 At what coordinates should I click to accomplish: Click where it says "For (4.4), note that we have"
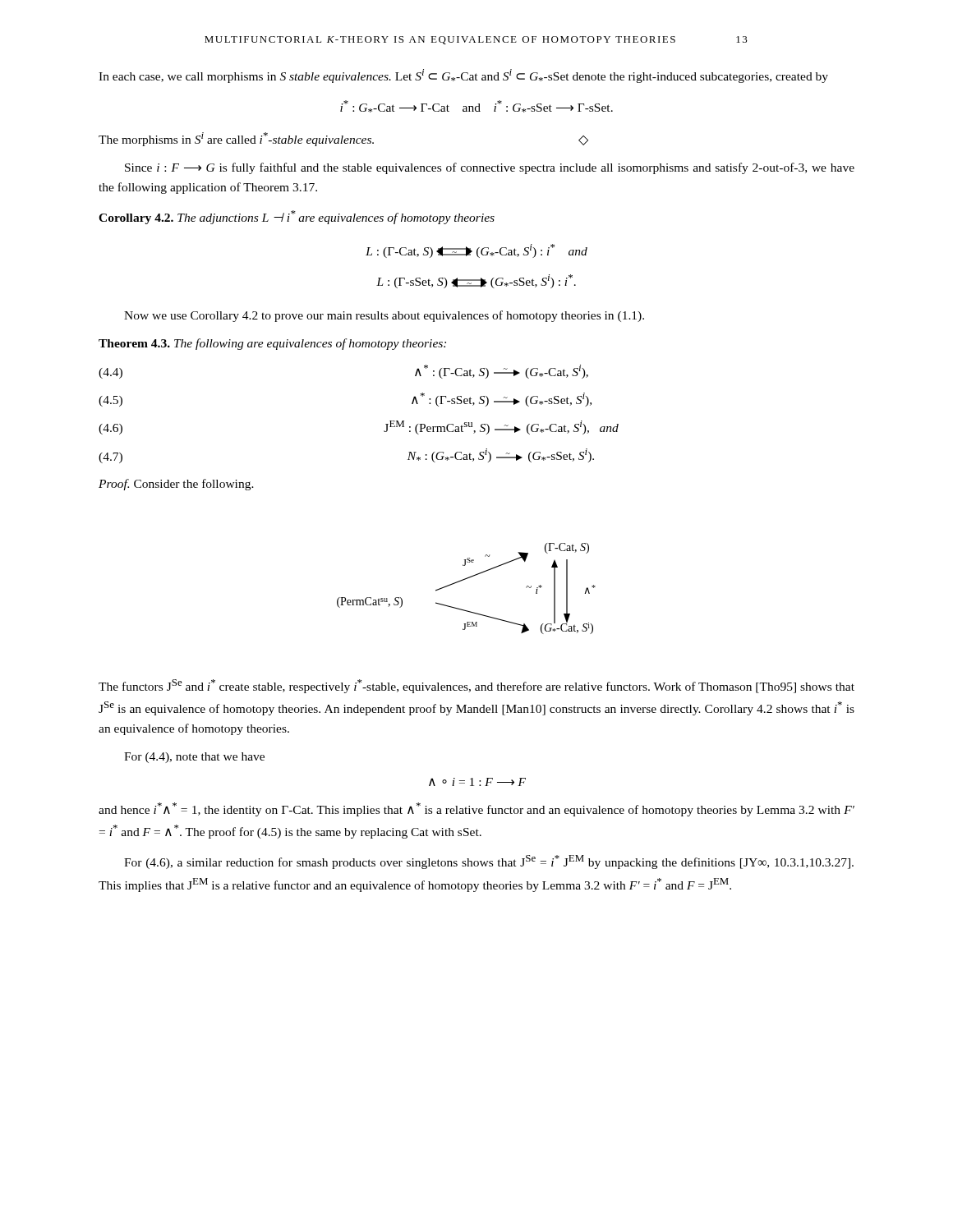pyautogui.click(x=194, y=758)
